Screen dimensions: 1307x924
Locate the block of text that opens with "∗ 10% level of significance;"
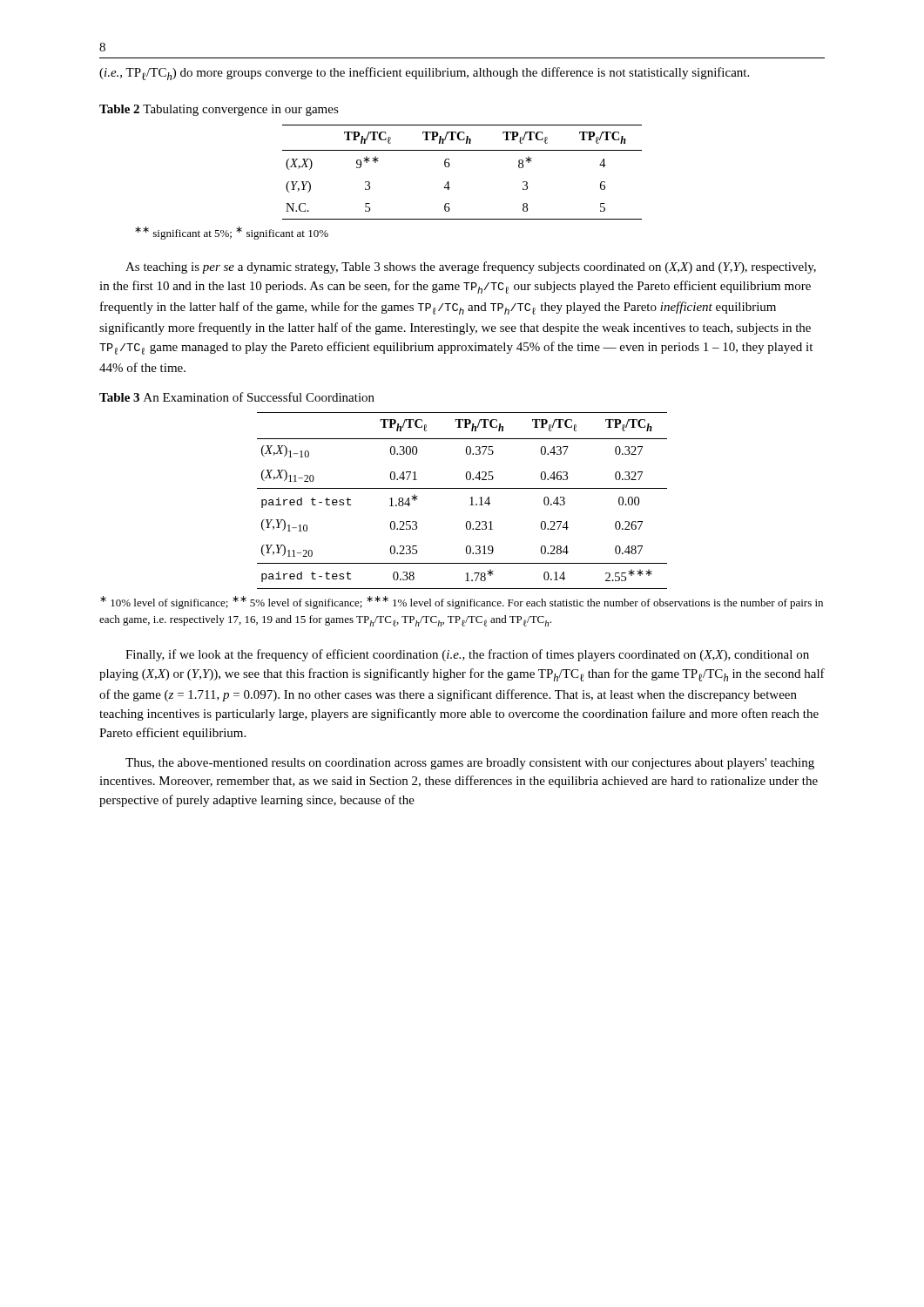click(x=461, y=611)
